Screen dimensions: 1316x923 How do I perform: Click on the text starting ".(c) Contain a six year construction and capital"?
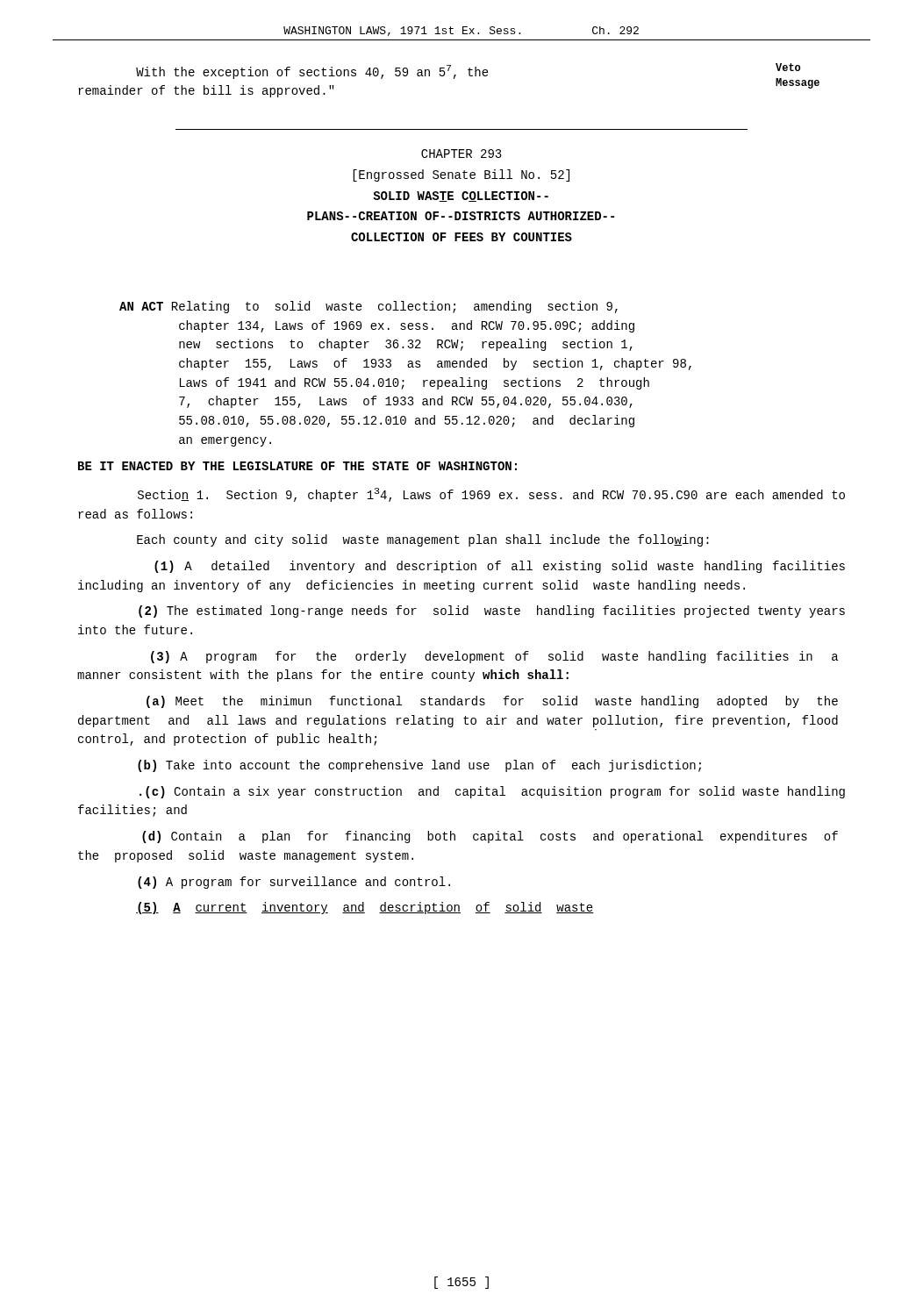(462, 802)
